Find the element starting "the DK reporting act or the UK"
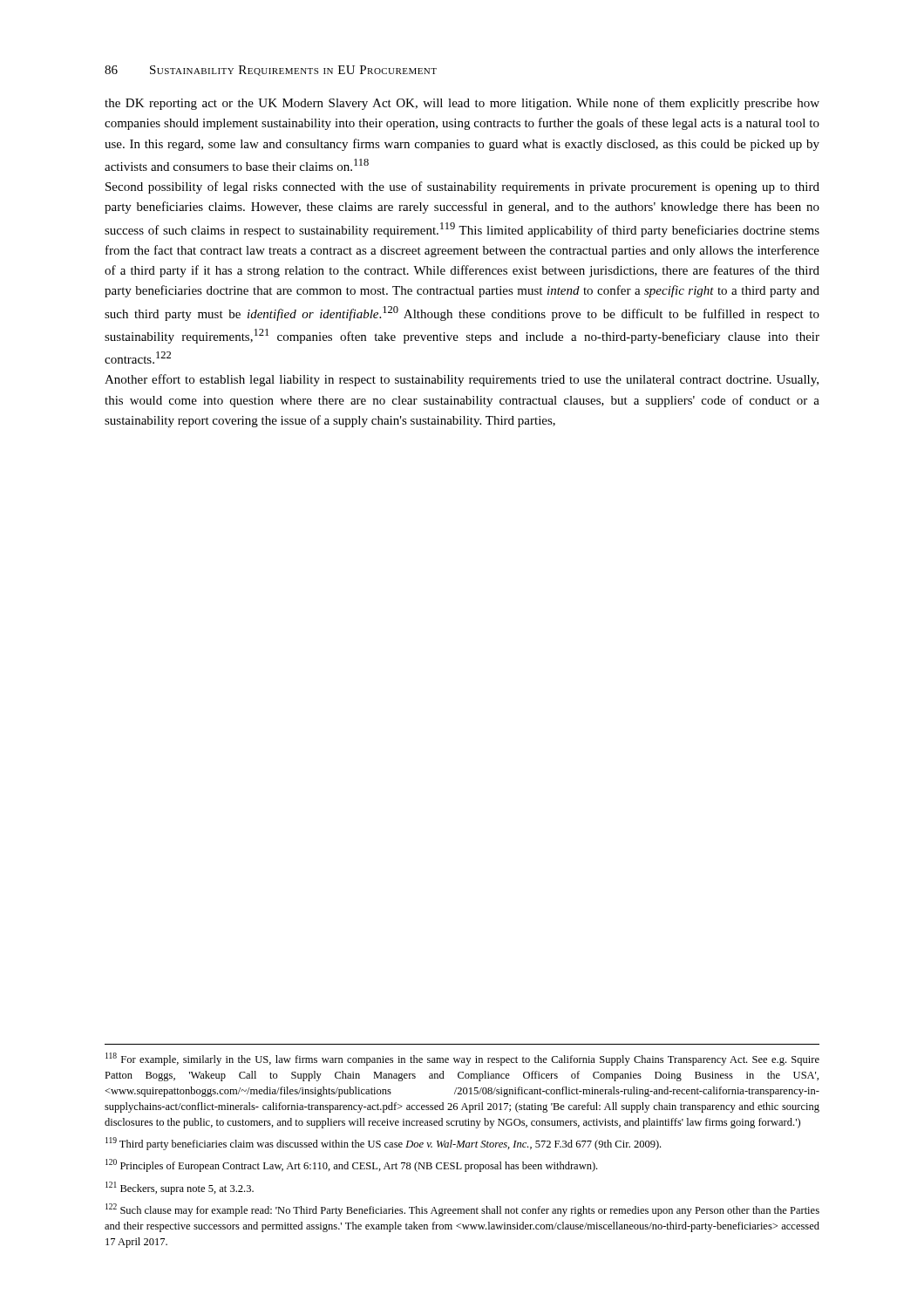The height and width of the screenshot is (1308, 924). click(x=462, y=262)
